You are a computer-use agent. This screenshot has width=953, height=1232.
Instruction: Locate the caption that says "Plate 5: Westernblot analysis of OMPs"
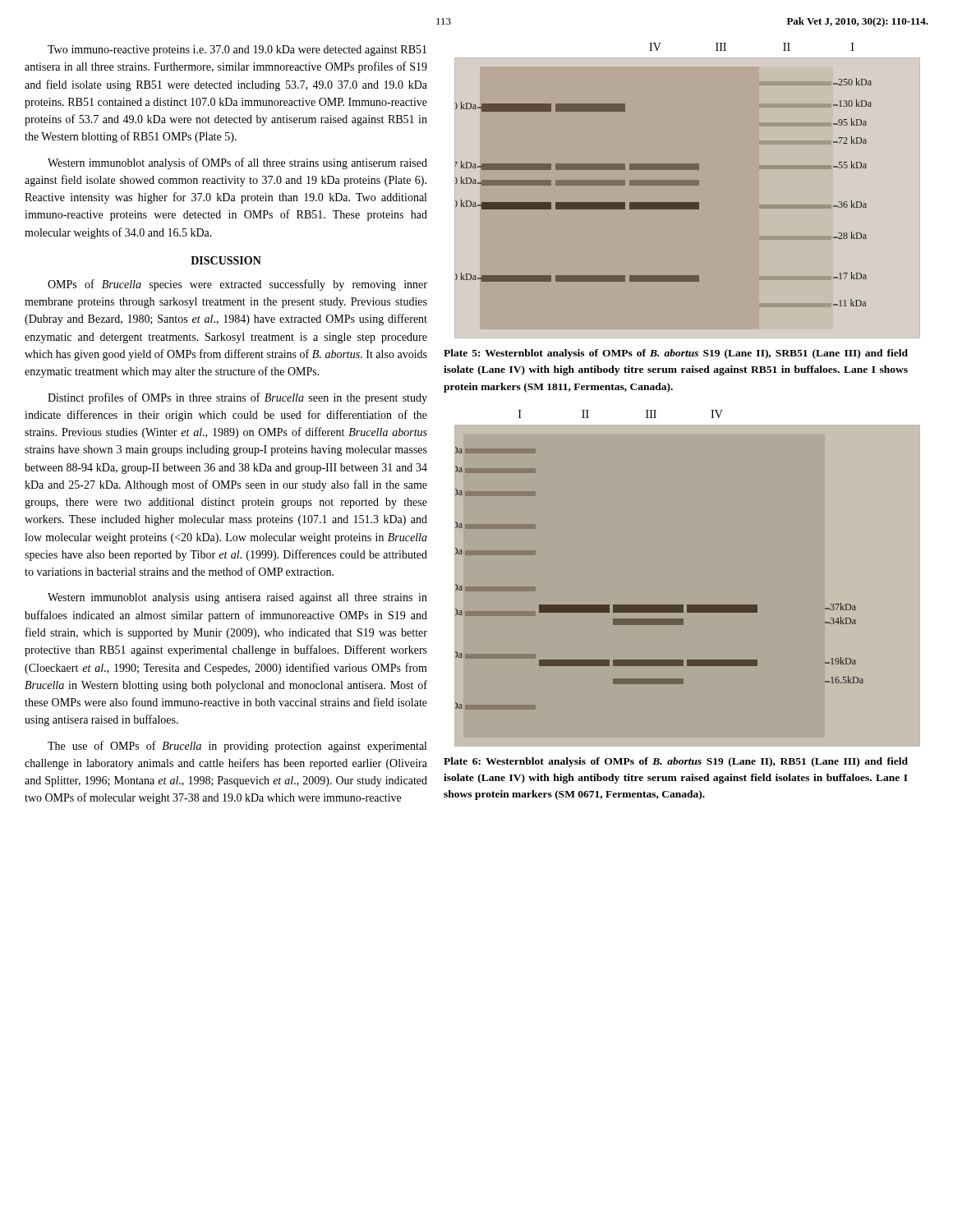point(676,369)
